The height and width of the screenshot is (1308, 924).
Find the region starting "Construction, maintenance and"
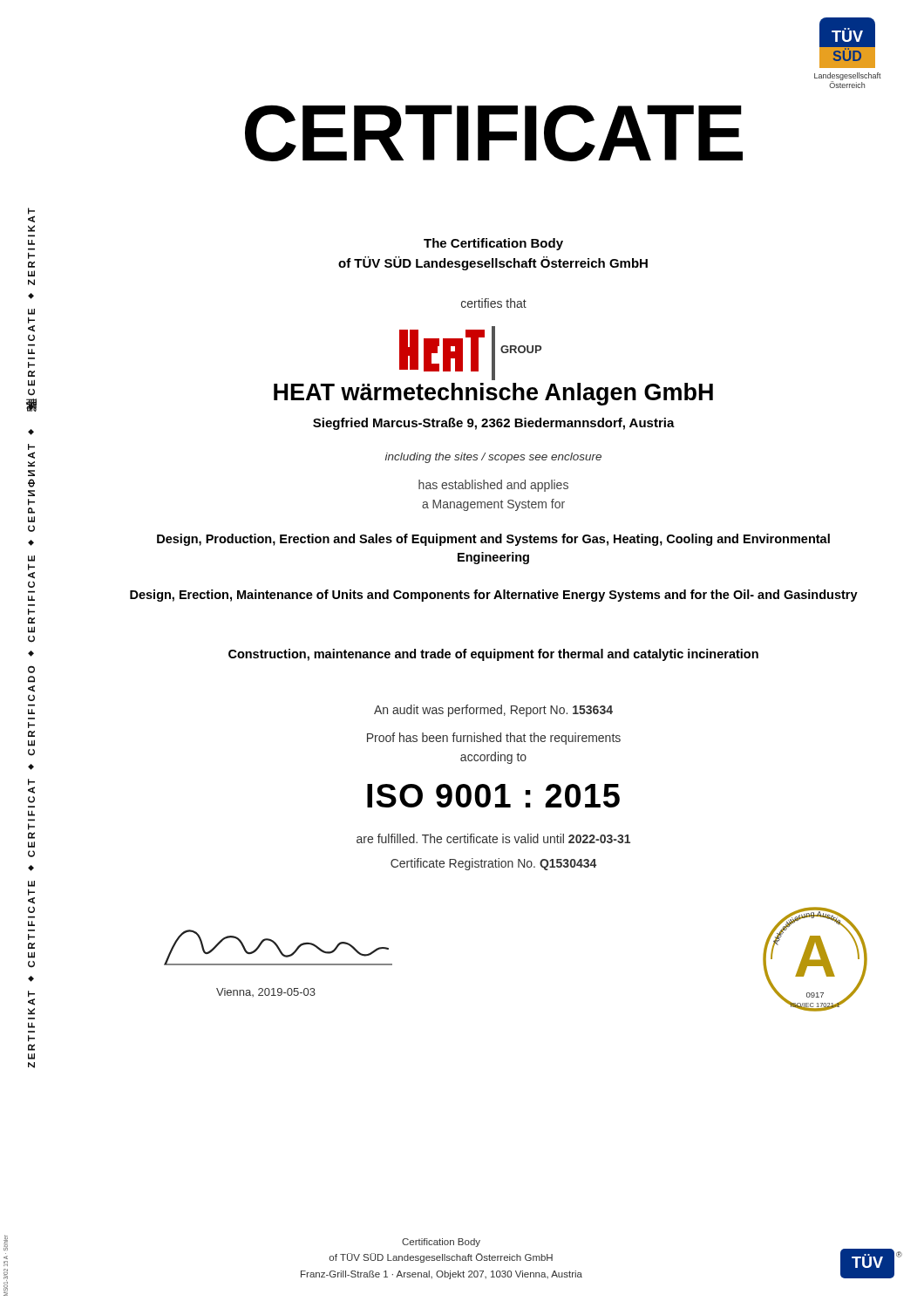493,654
